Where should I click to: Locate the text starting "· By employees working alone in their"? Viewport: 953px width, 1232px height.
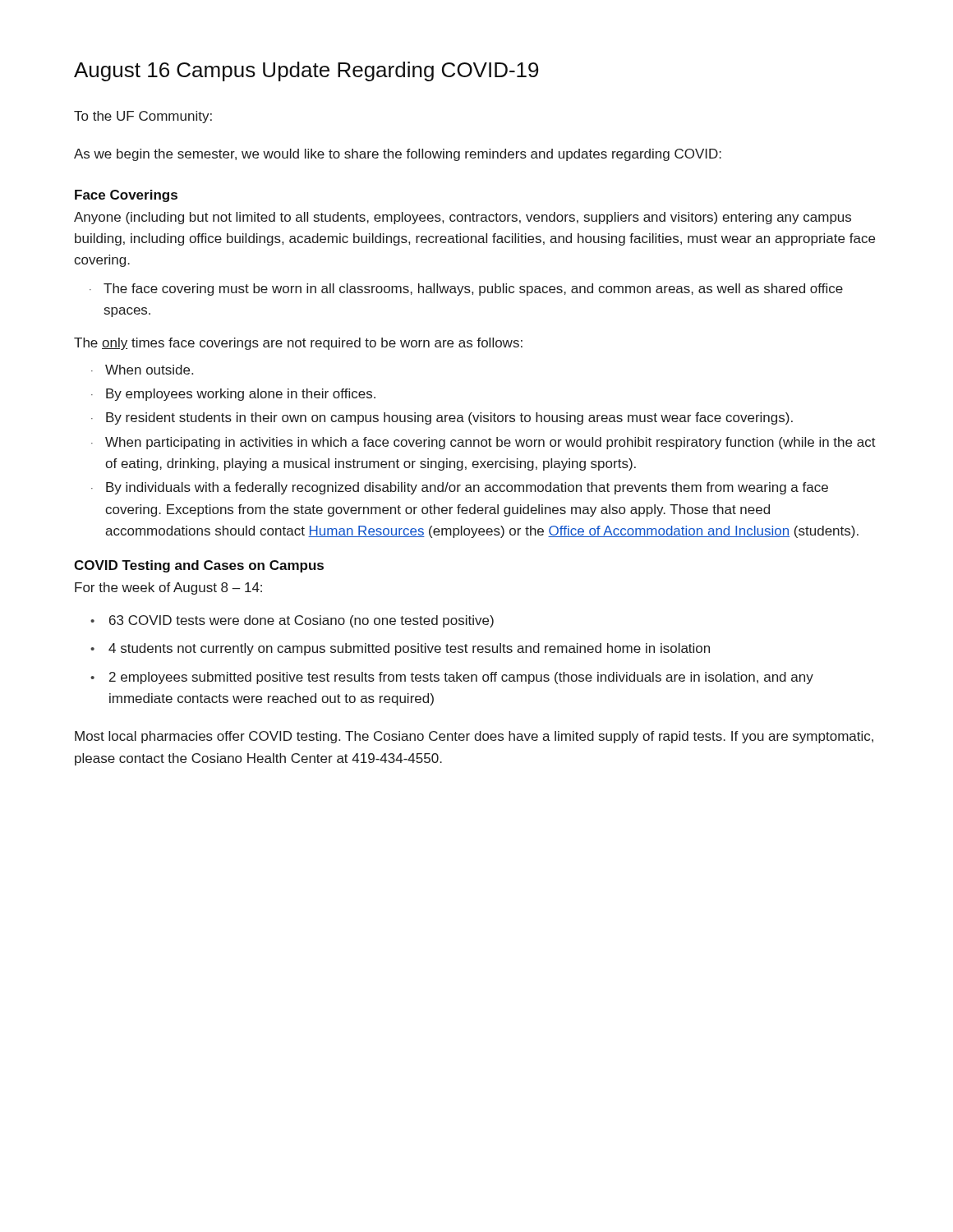click(x=233, y=394)
